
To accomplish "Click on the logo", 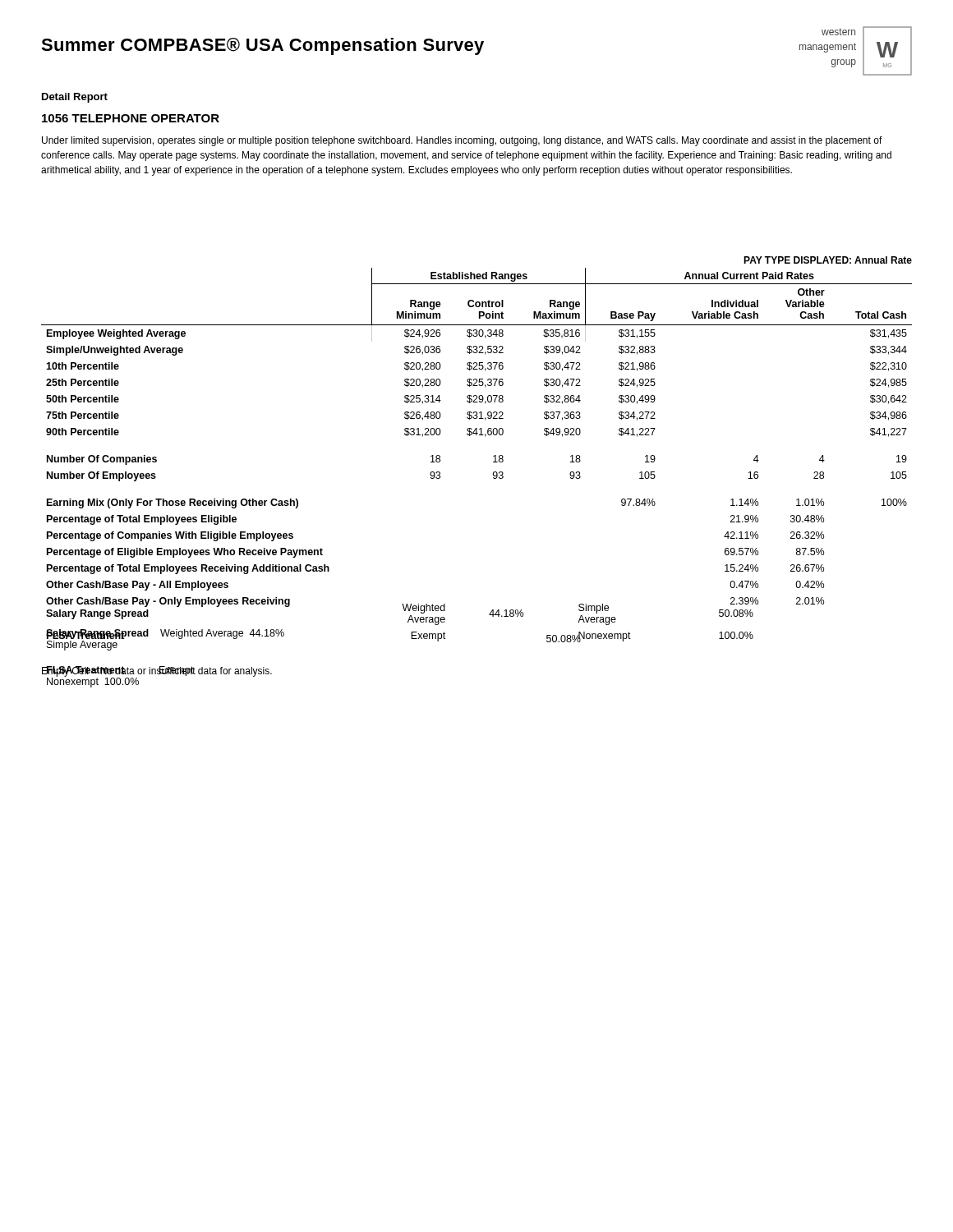I will (855, 50).
